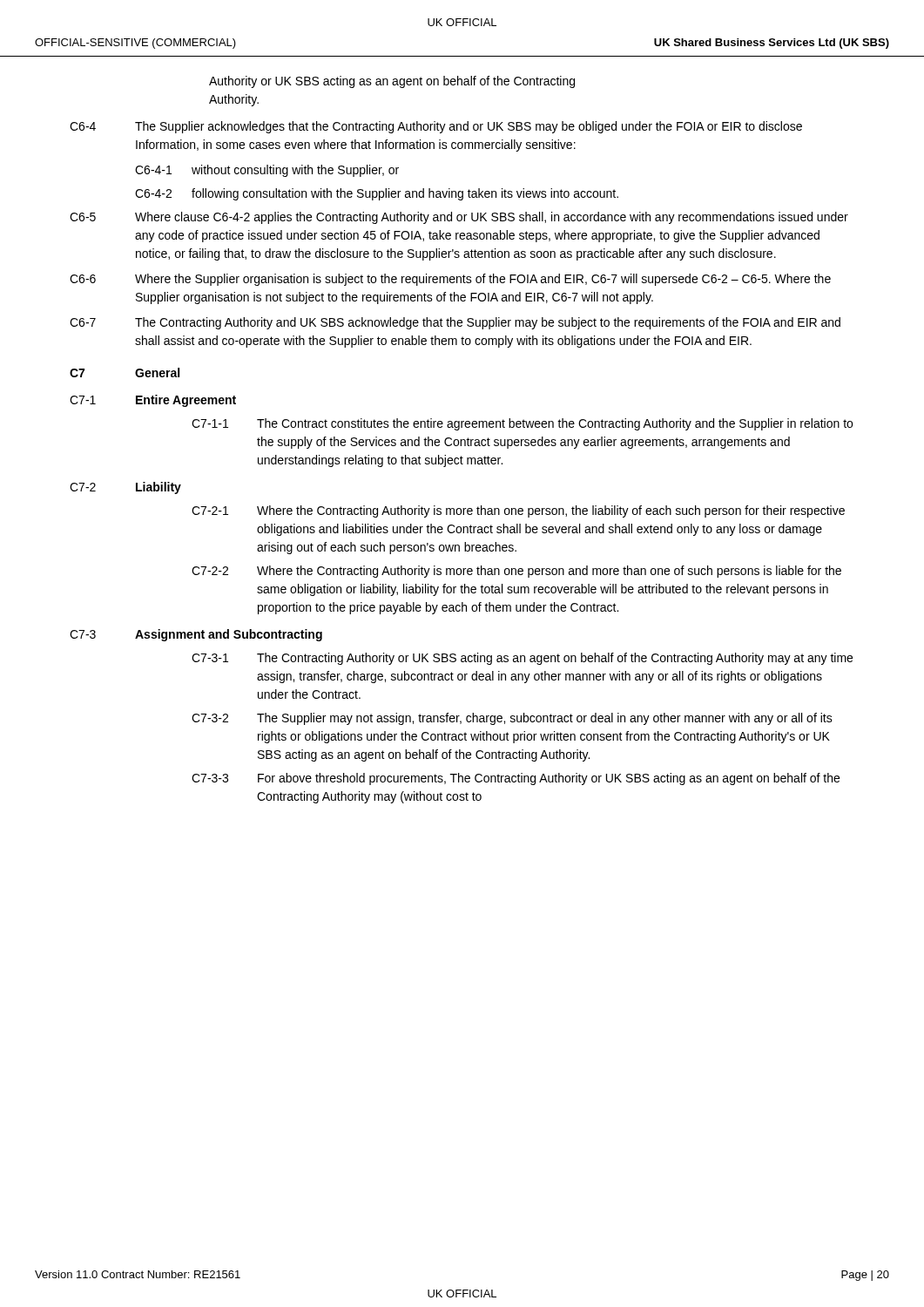Locate the text block with the text "C6-5 Where clause C6-4-2 applies the"

coord(462,236)
